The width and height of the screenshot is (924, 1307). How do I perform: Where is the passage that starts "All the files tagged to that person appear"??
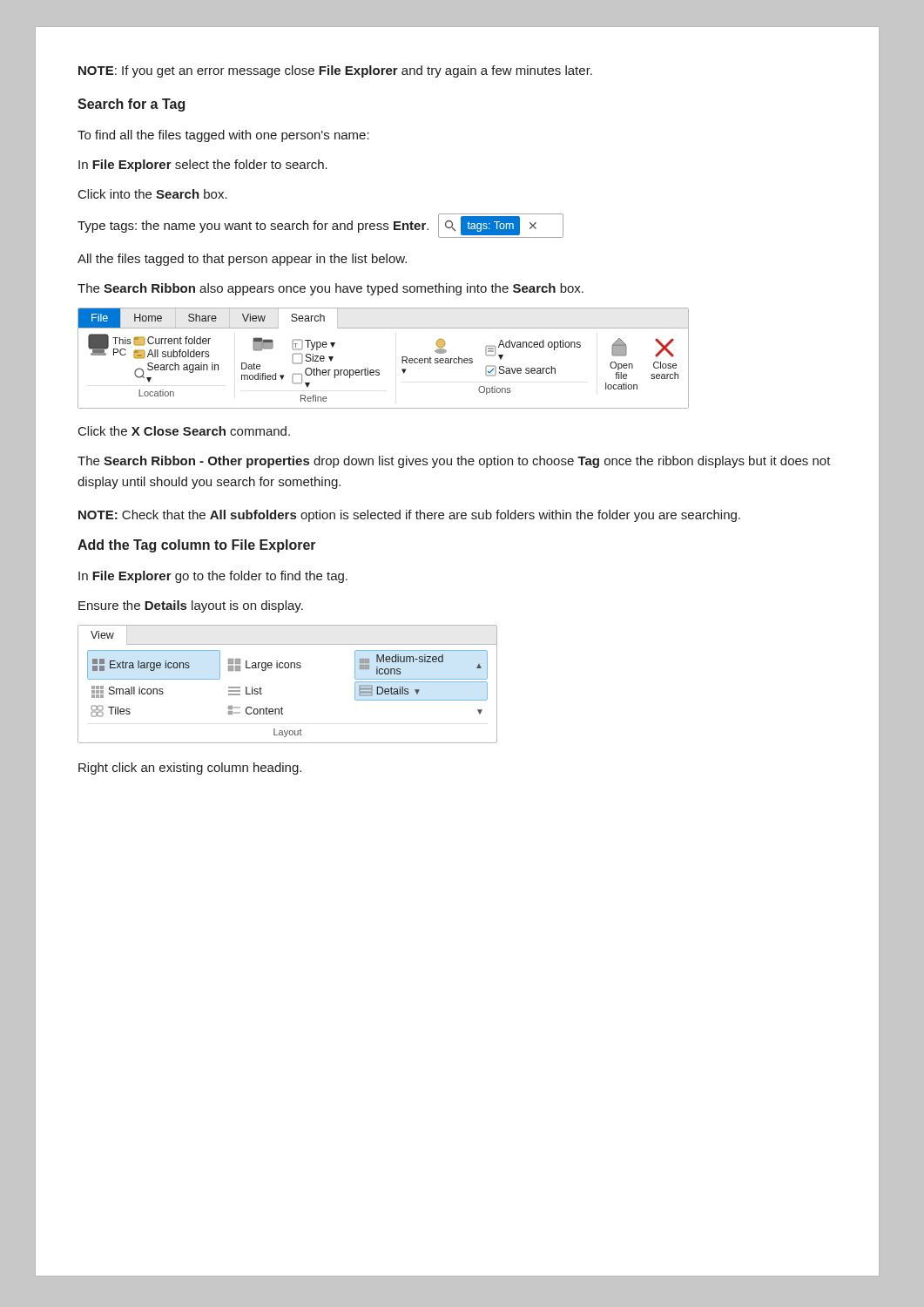click(x=243, y=259)
